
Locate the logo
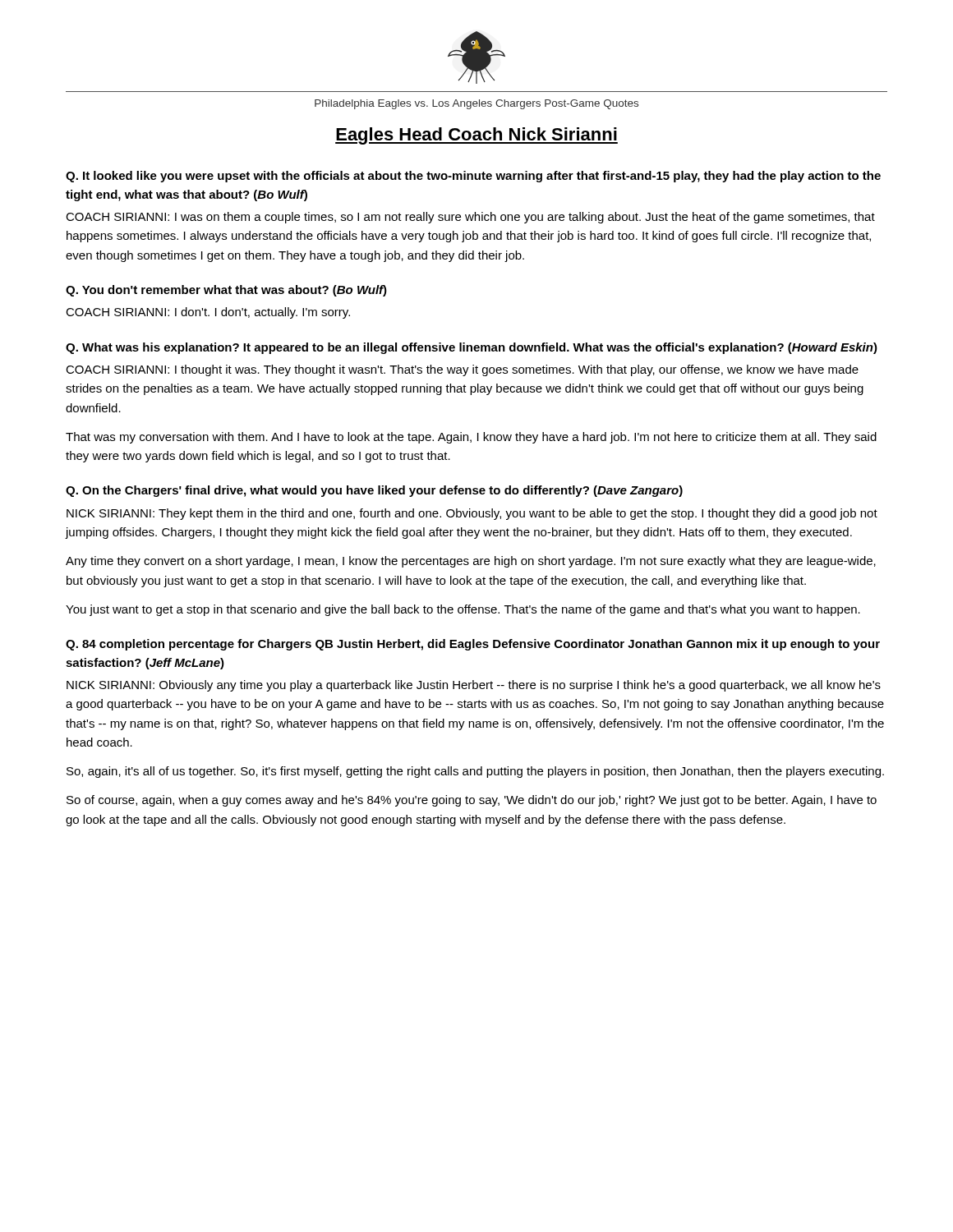pos(476,55)
